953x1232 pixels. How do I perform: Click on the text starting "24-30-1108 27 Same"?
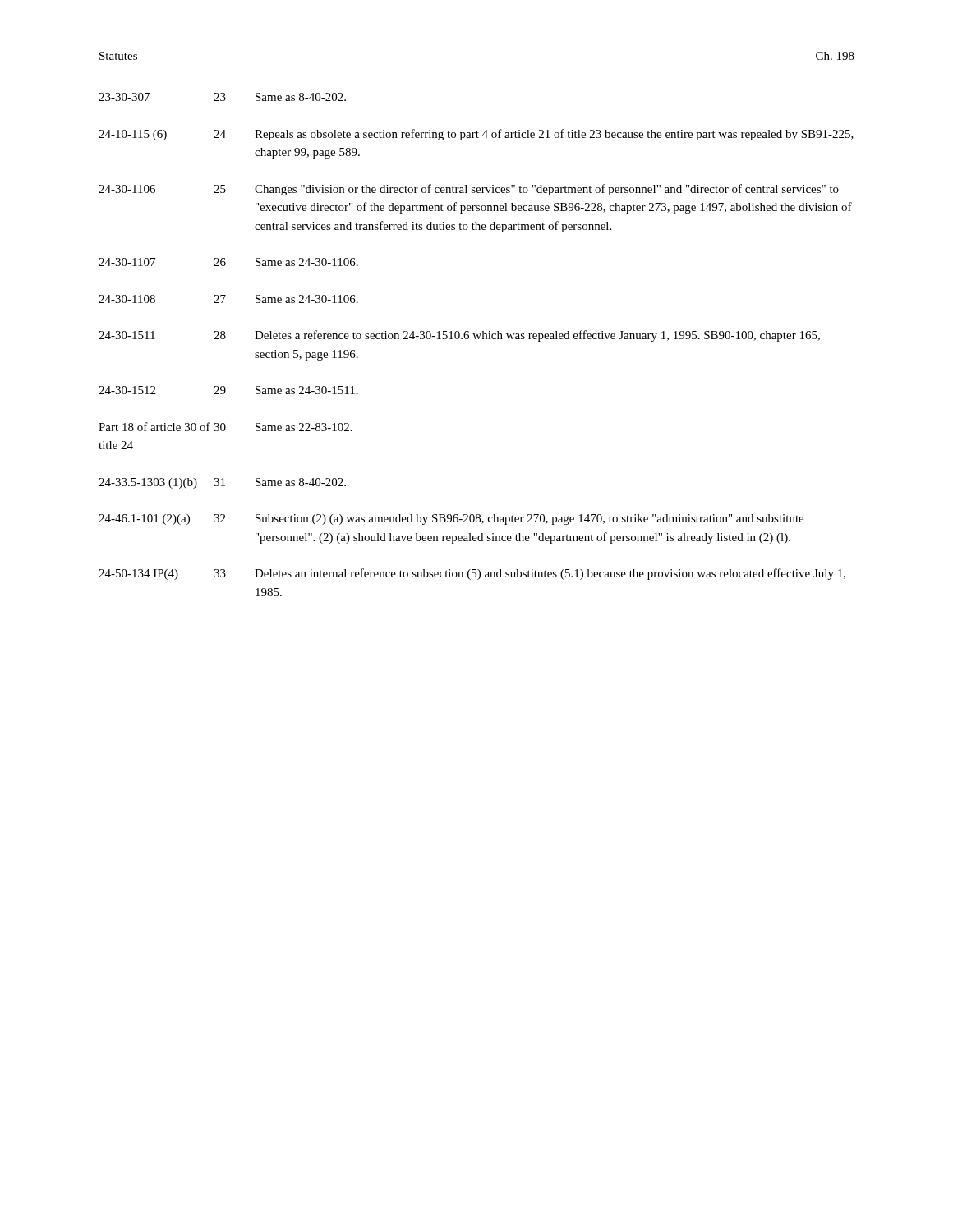point(126,299)
